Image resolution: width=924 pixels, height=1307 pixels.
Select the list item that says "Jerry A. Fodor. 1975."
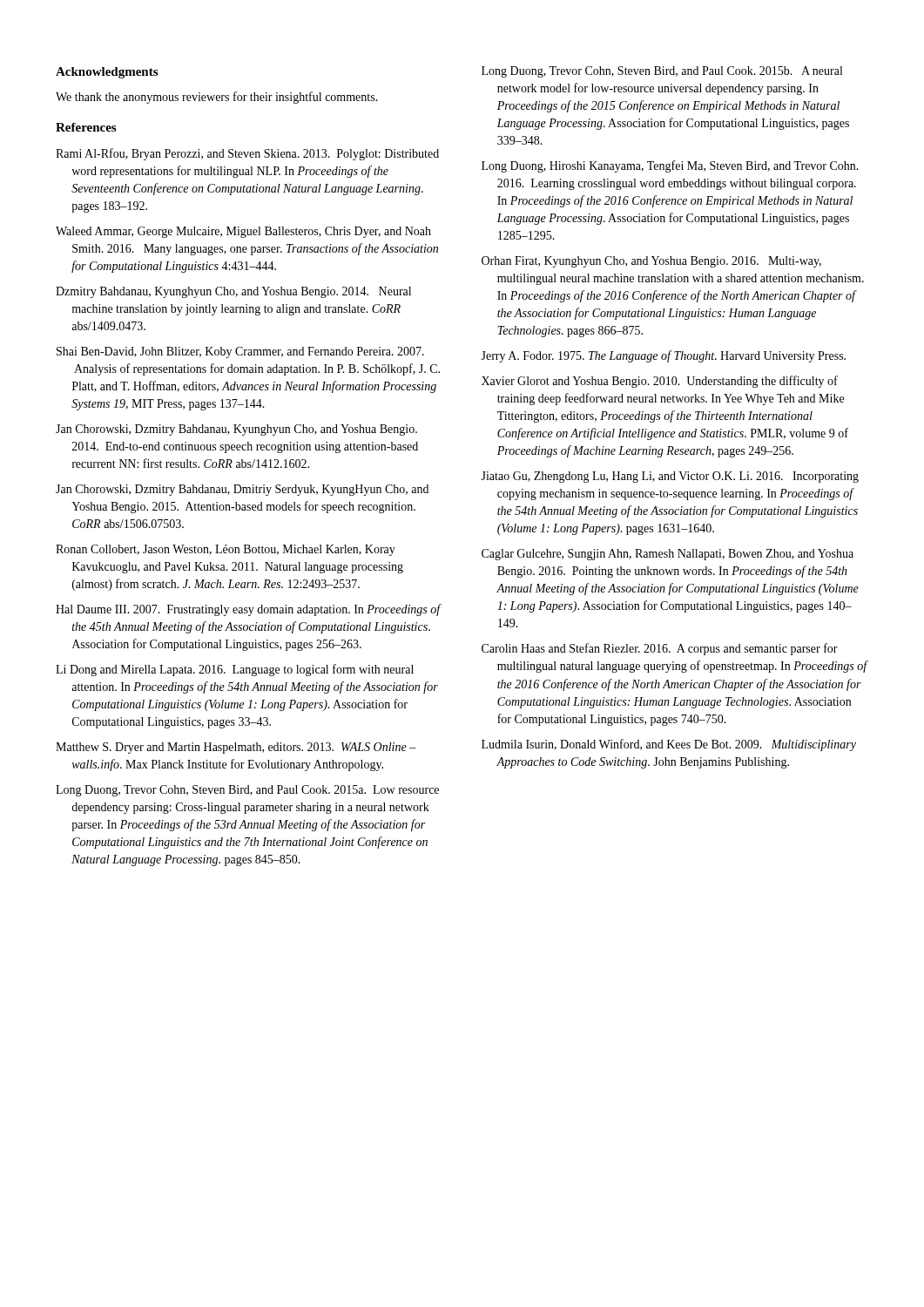664,356
